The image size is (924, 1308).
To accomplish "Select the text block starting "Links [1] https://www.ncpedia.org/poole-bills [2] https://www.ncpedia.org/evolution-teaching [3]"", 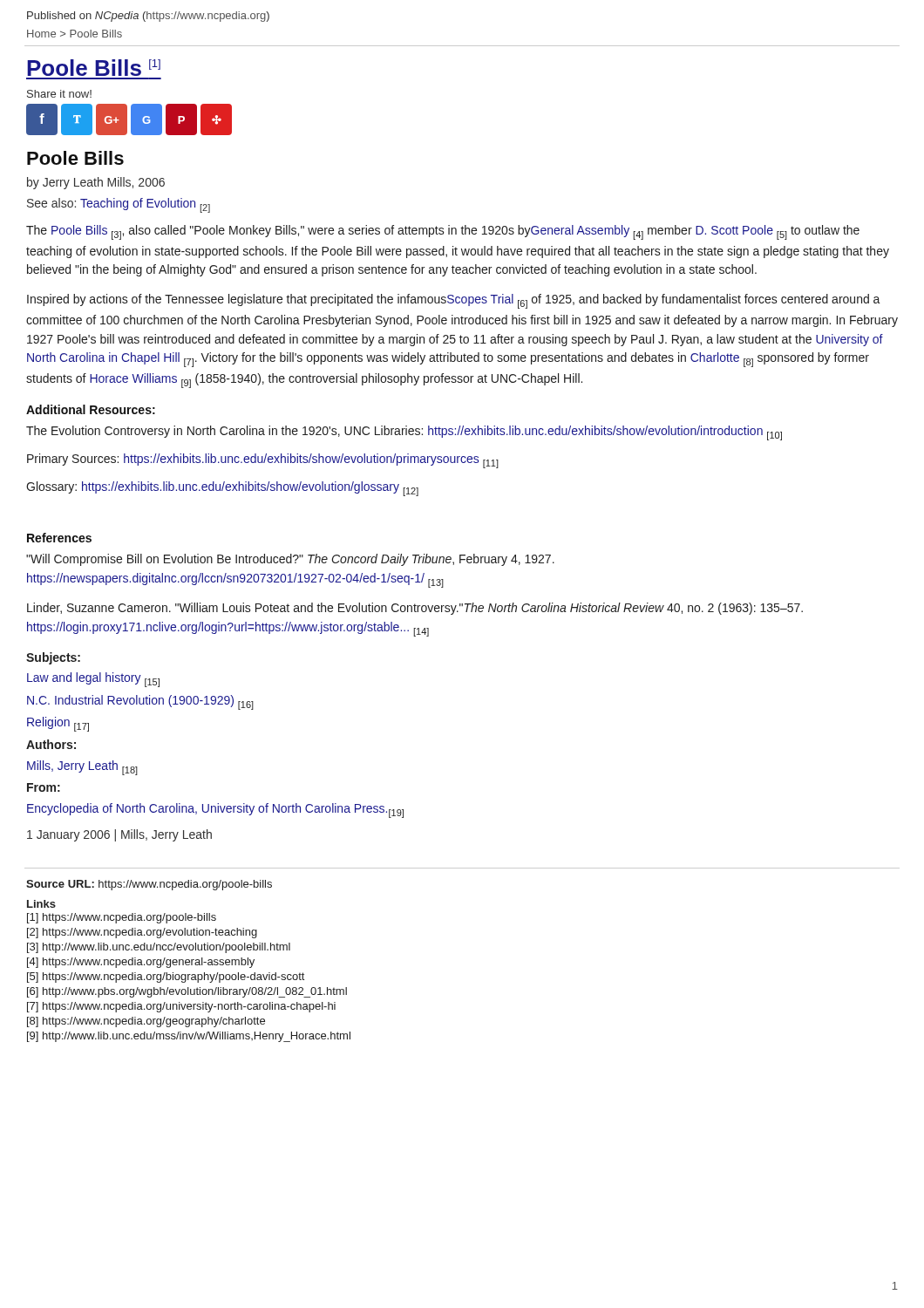I will tap(41, 904).
